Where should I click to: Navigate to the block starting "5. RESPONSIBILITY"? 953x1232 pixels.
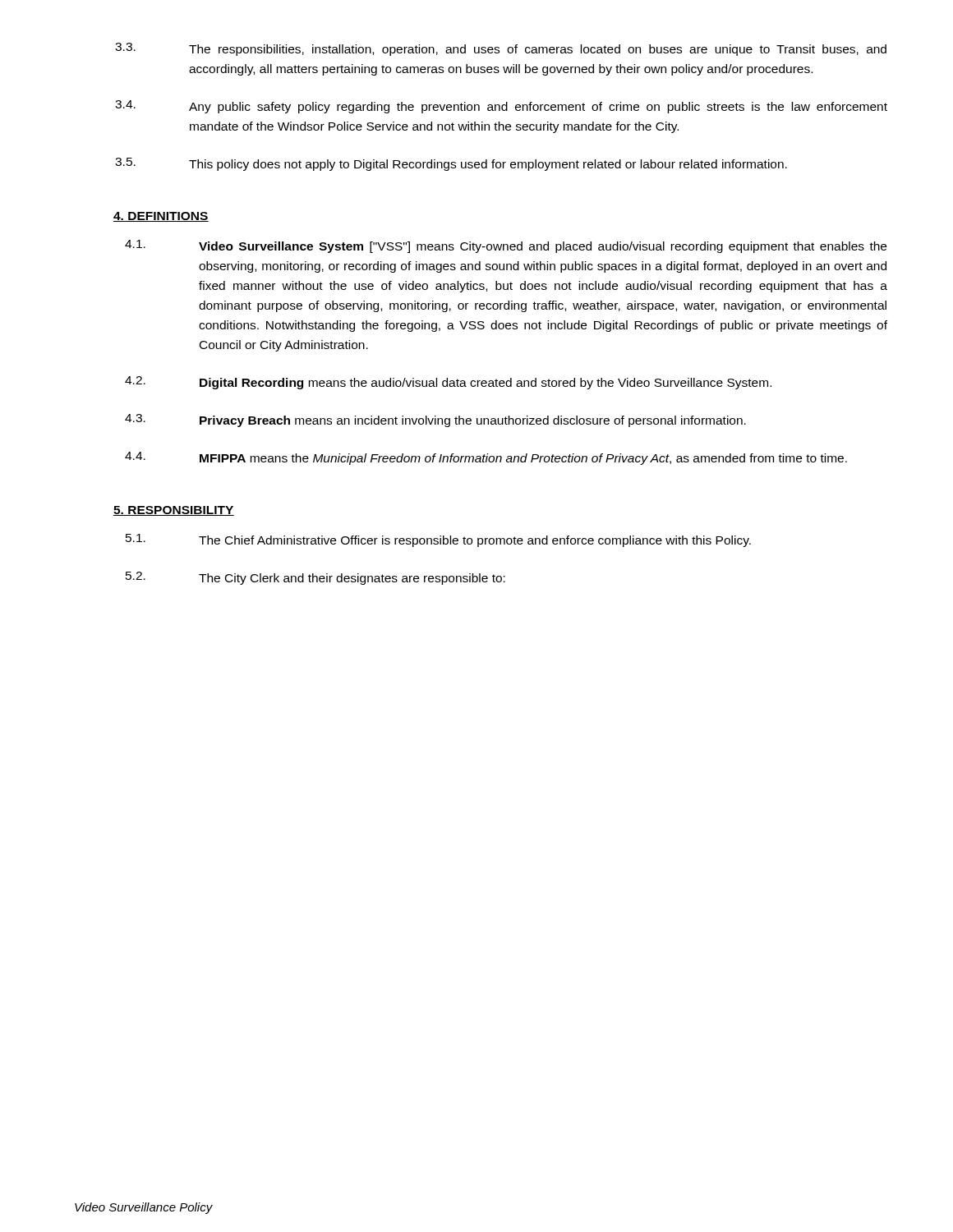coord(174,510)
